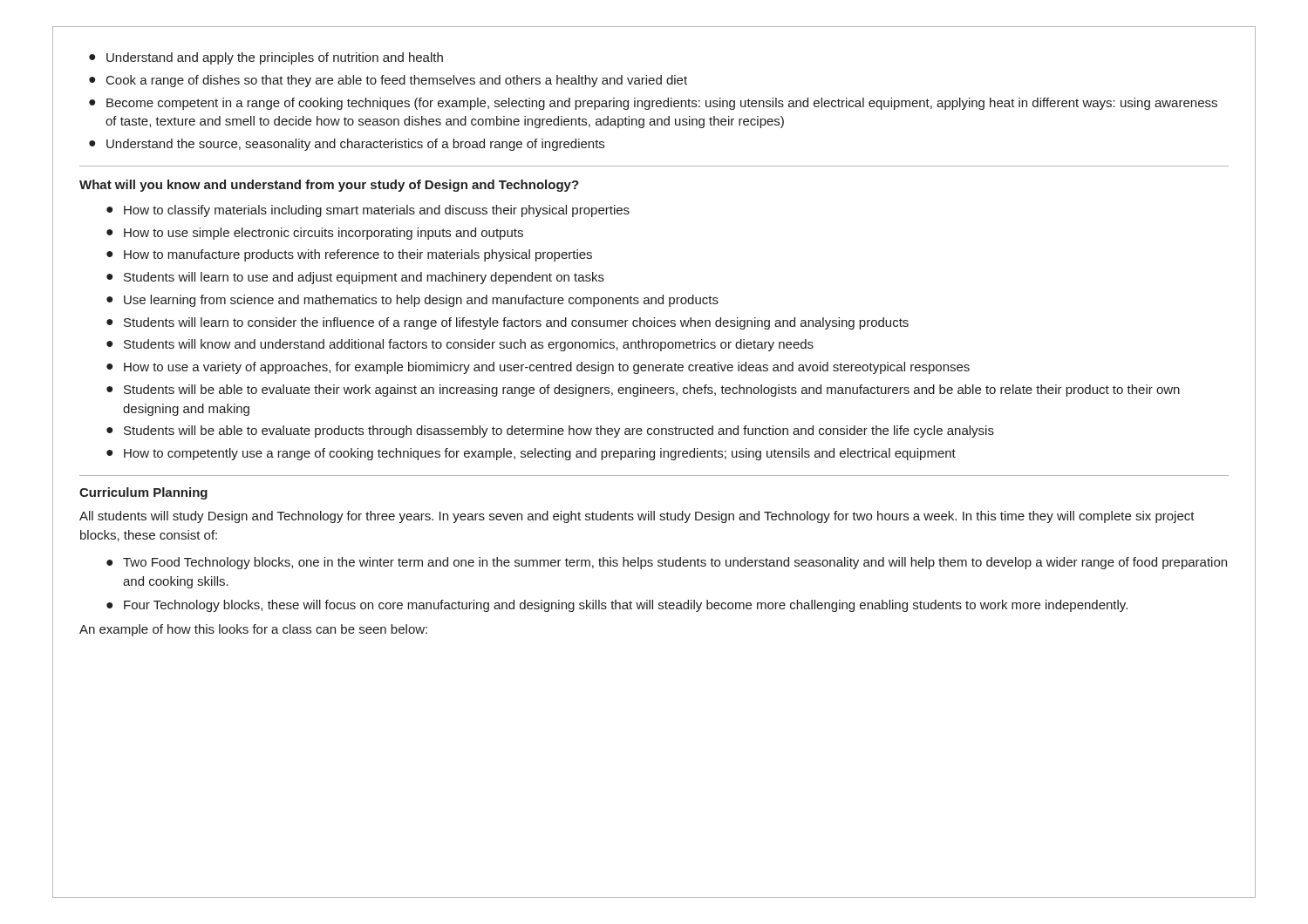
Task: Find the list item that says "● How to classify"
Action: (368, 211)
